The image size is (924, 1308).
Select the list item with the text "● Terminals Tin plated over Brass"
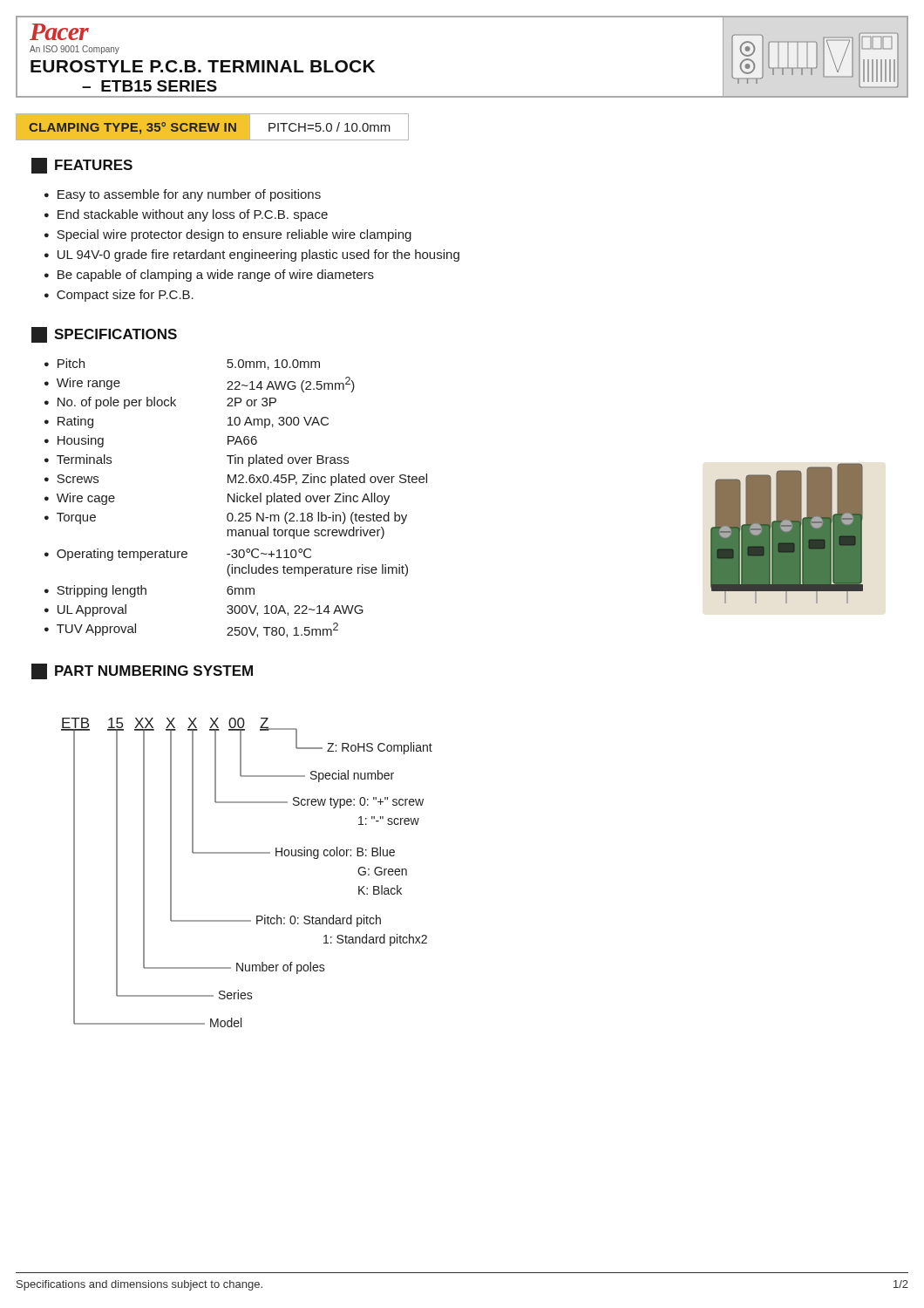76,460
